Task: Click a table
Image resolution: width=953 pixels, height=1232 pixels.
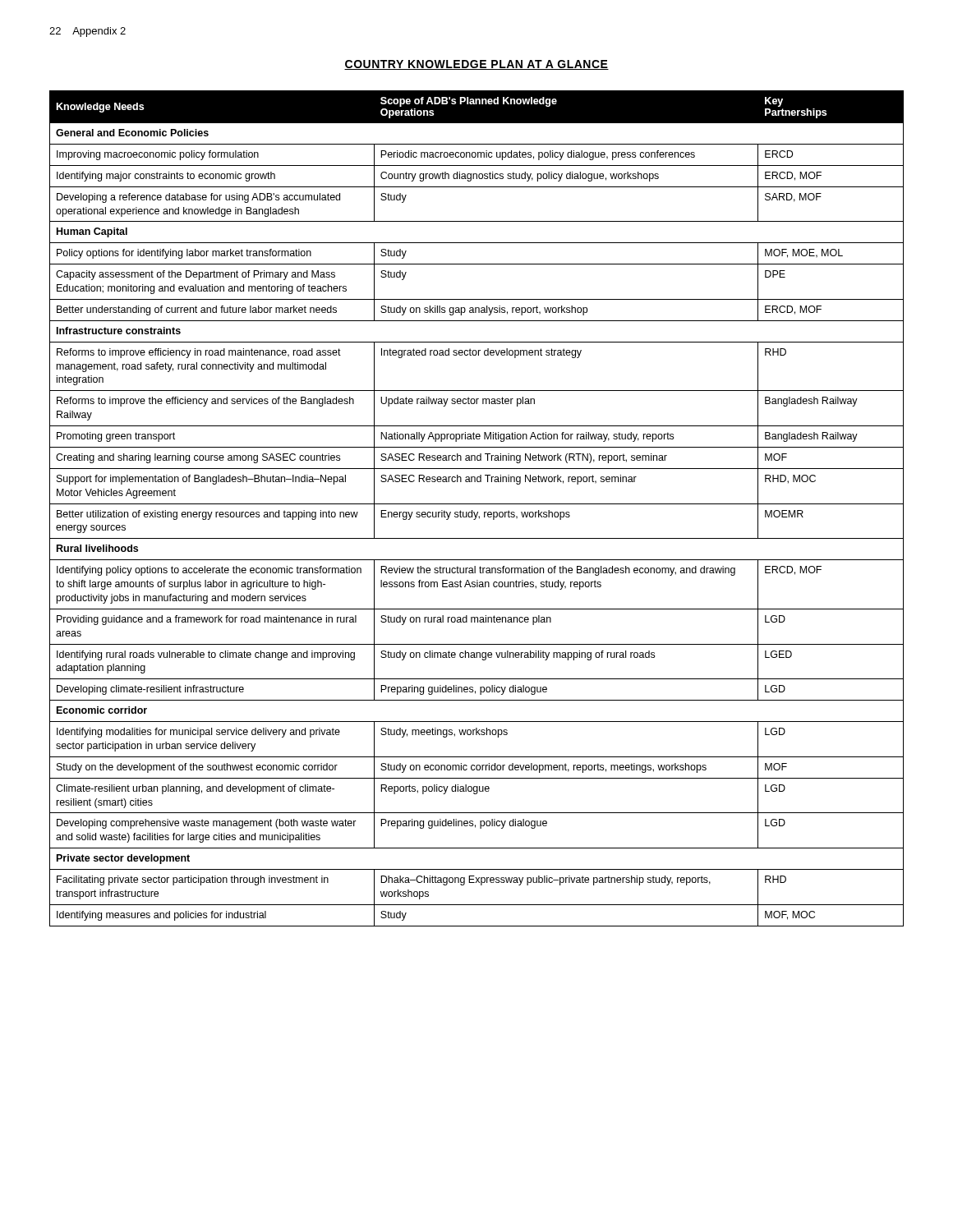Action: tap(476, 508)
